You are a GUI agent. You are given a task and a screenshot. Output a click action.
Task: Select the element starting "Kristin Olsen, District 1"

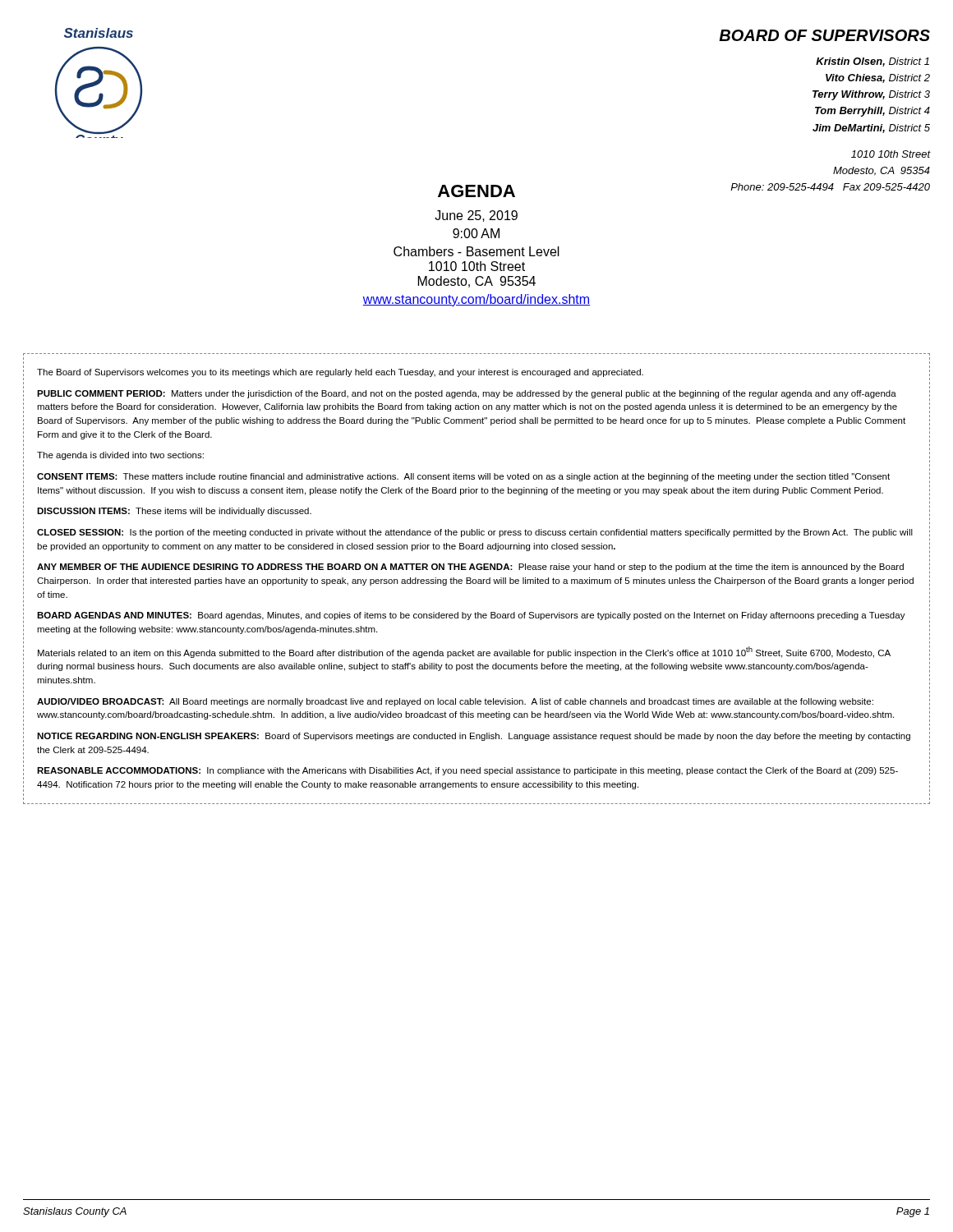click(871, 94)
